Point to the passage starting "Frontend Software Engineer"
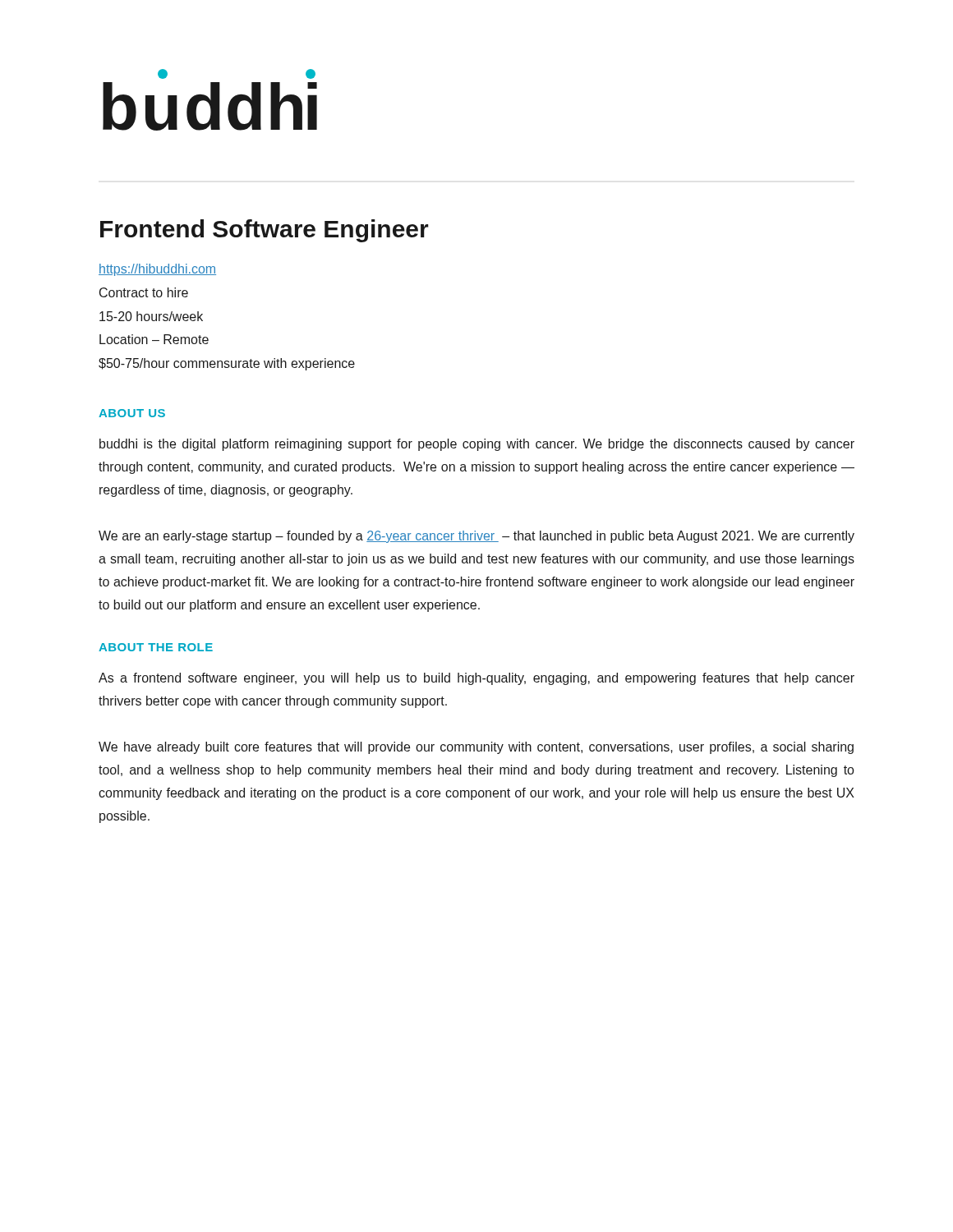 (x=265, y=231)
